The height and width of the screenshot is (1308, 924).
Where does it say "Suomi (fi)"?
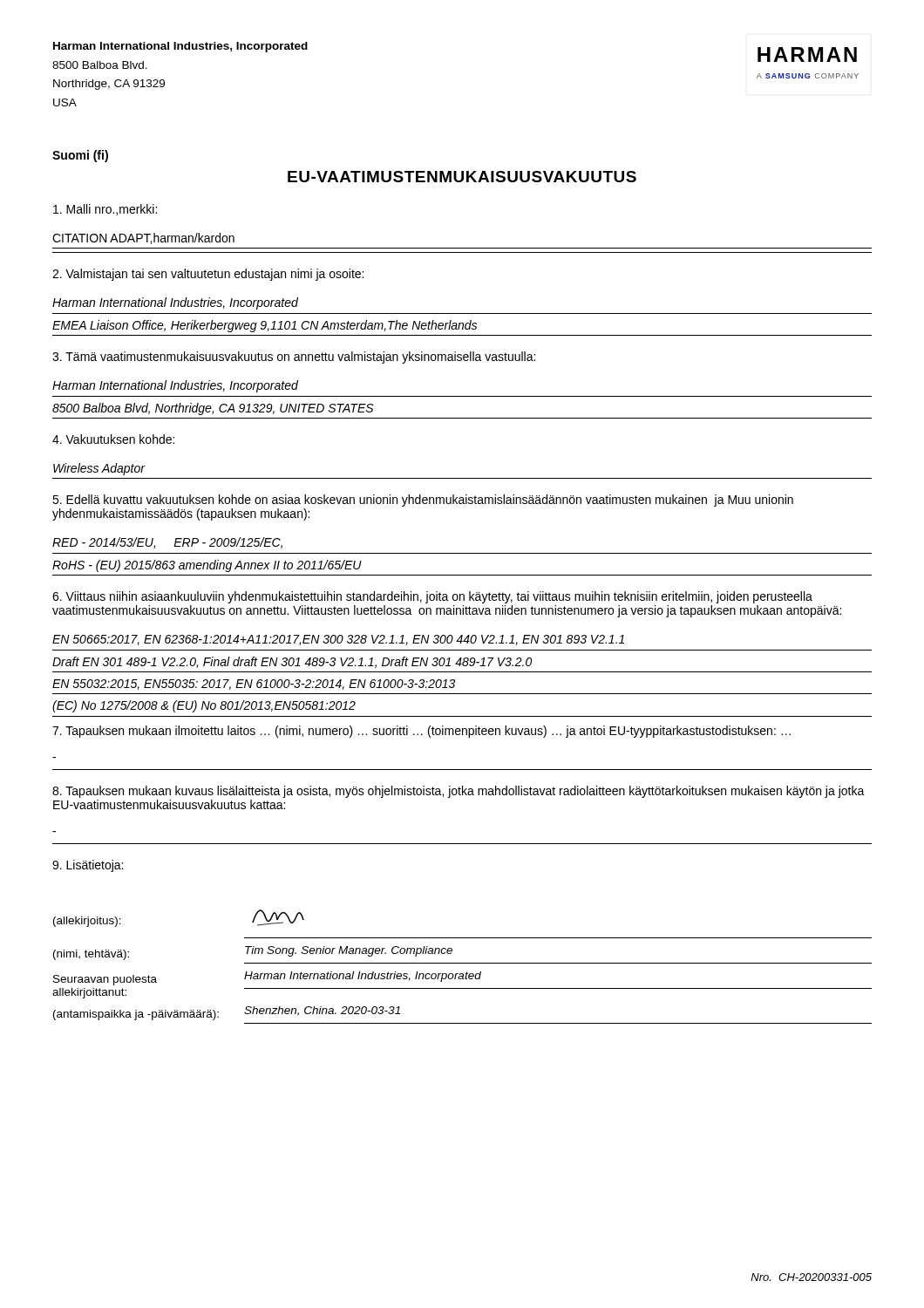click(80, 155)
